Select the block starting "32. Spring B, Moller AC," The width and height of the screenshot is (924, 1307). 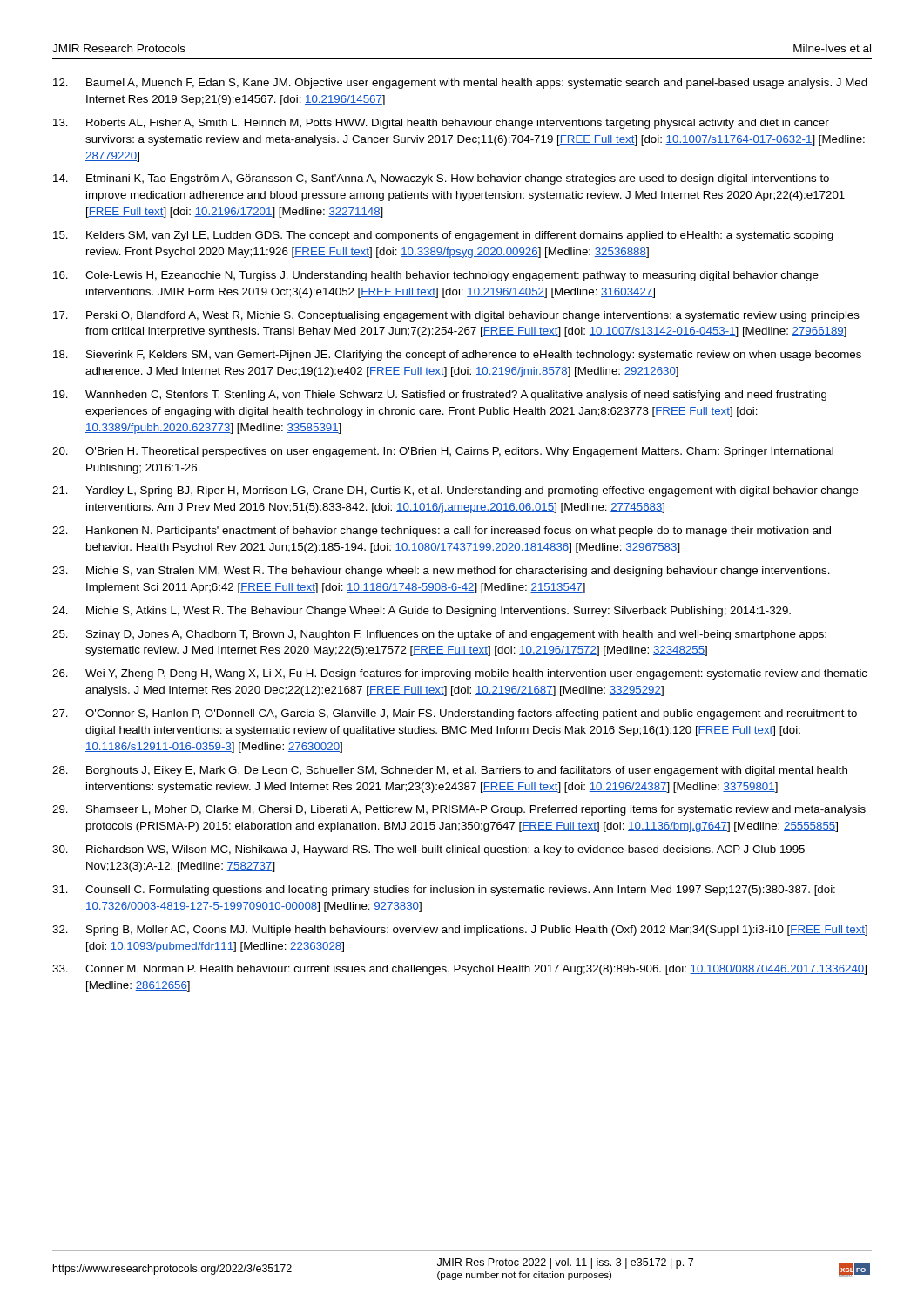tap(462, 938)
